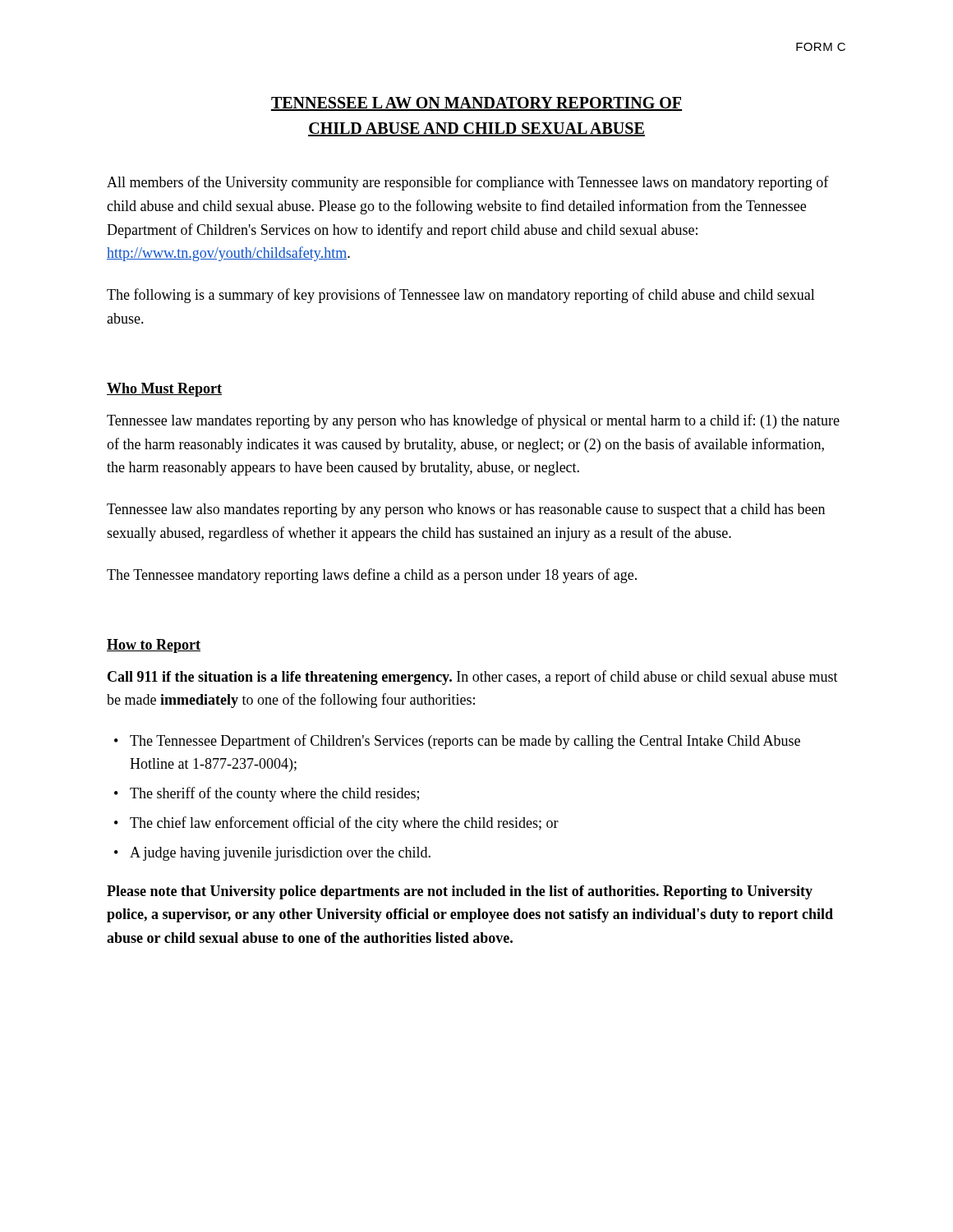953x1232 pixels.
Task: Click the passage that begins "Call 911 if the situation is a life"
Action: click(x=472, y=688)
